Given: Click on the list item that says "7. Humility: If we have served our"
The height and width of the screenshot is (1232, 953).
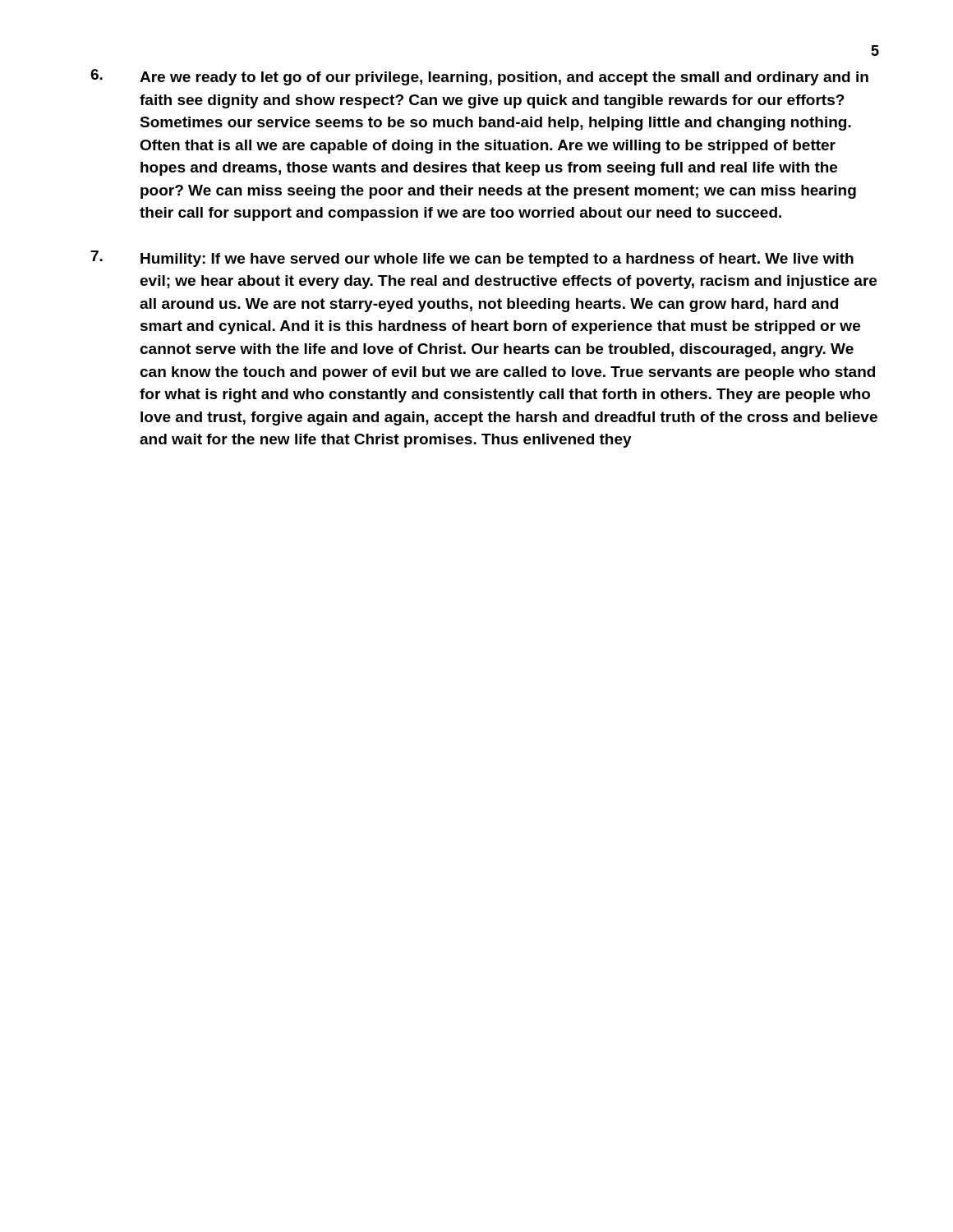Looking at the screenshot, I should [485, 349].
